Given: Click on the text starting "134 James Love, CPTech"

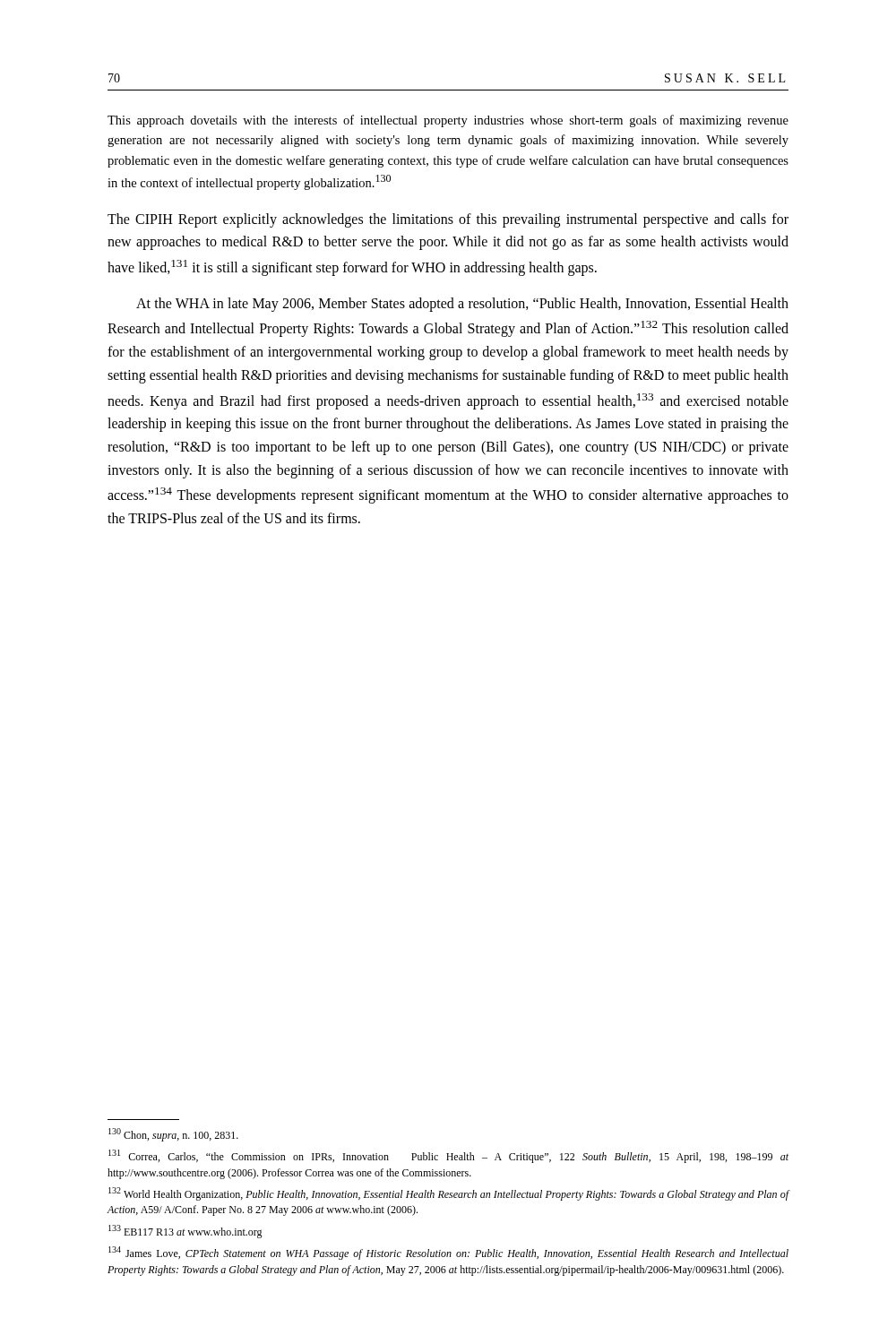Looking at the screenshot, I should pos(448,1260).
